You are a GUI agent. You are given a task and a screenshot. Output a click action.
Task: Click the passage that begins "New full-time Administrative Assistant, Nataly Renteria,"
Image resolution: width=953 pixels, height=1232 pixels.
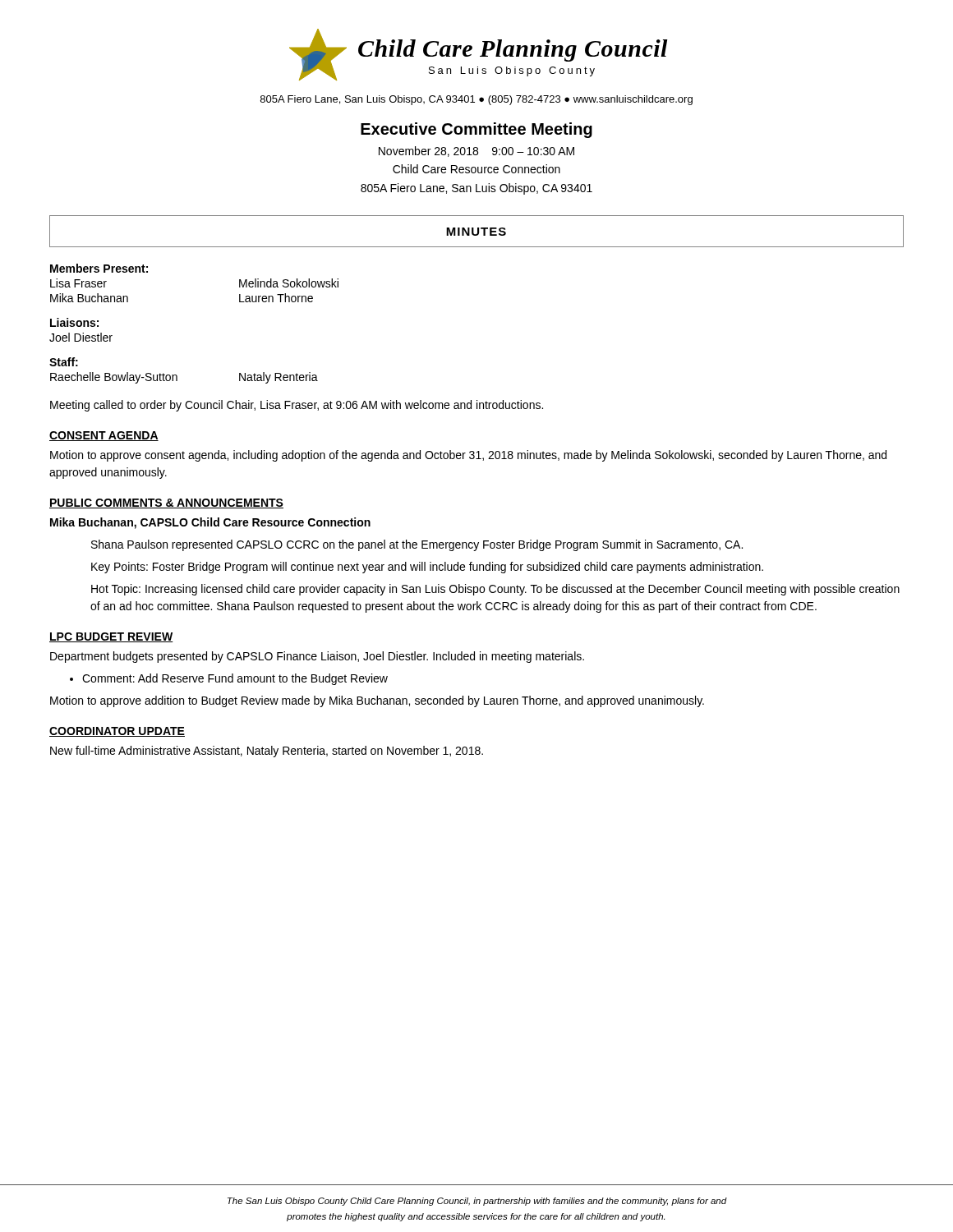pyautogui.click(x=476, y=751)
